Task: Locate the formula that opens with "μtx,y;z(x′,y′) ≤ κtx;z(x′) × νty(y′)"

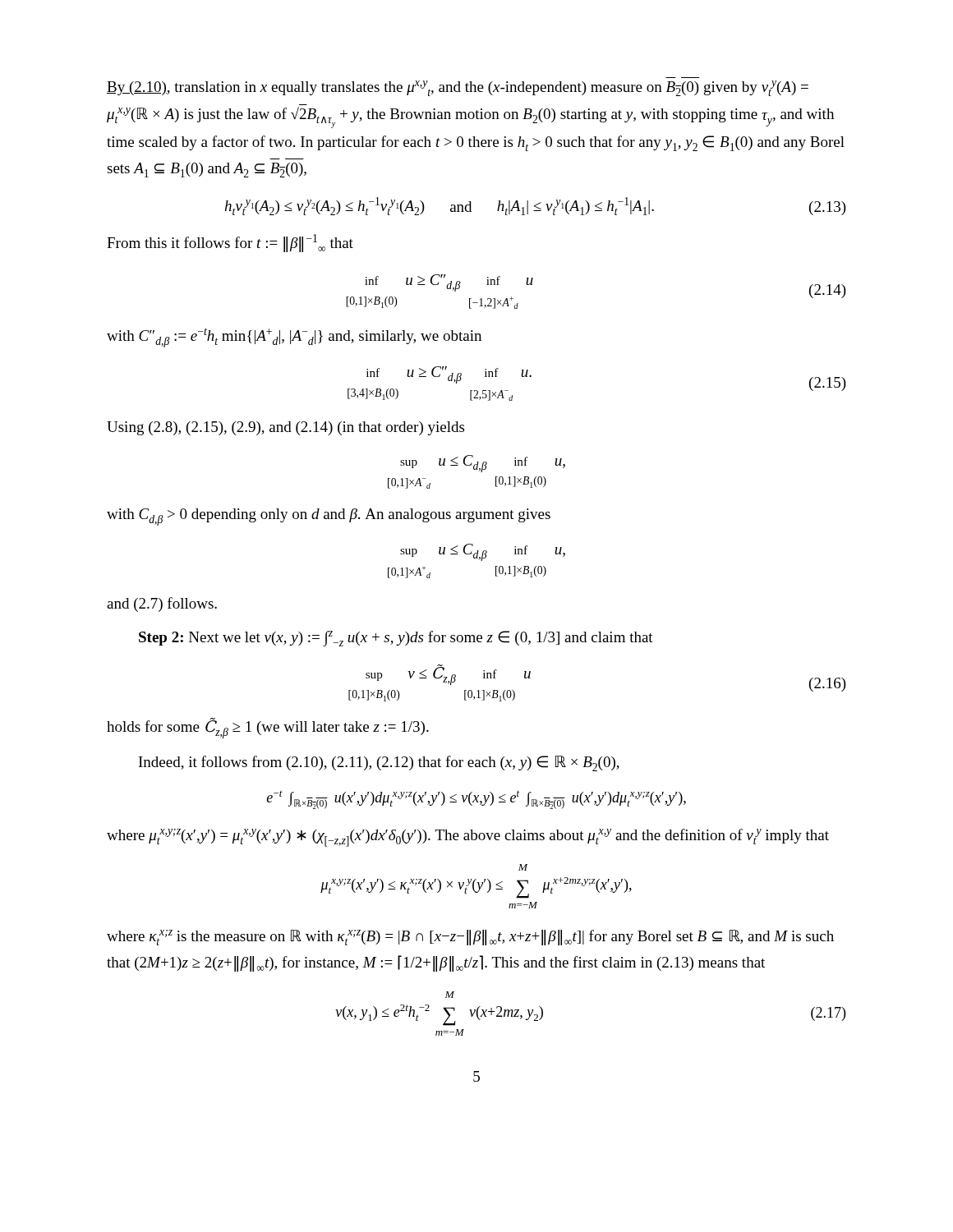Action: pyautogui.click(x=476, y=886)
